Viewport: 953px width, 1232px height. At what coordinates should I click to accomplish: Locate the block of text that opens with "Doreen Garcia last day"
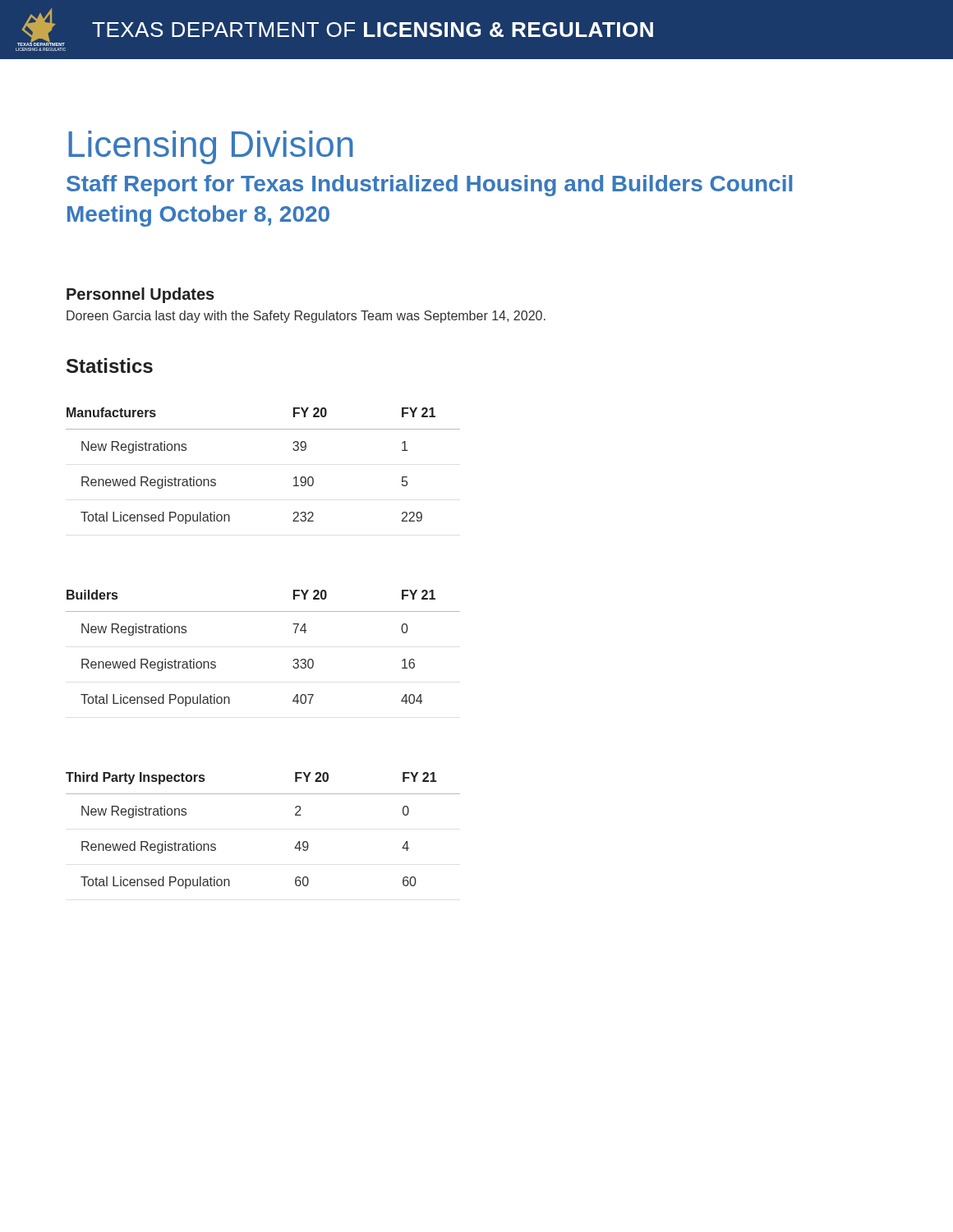pyautogui.click(x=476, y=316)
